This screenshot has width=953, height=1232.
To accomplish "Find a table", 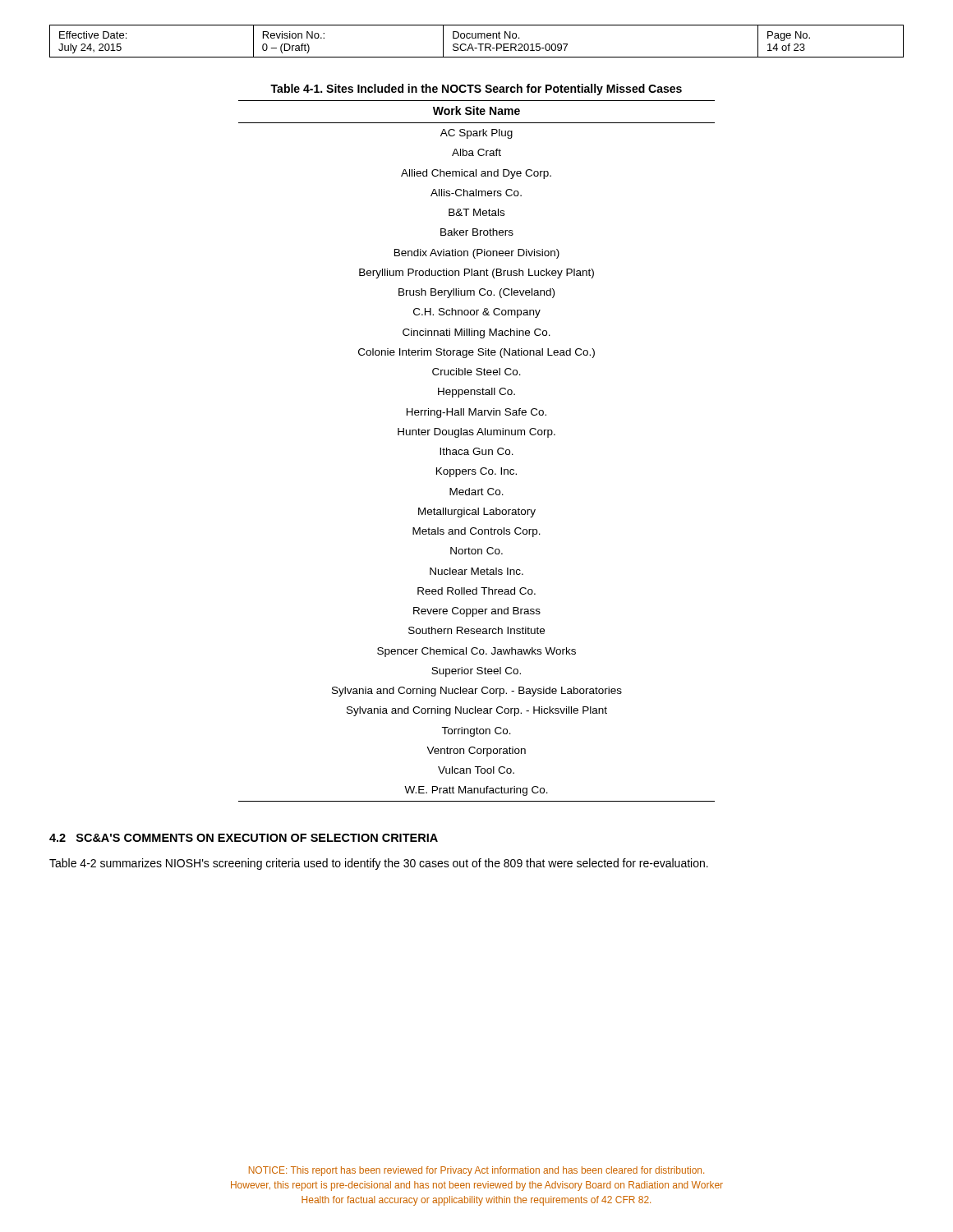I will pyautogui.click(x=476, y=451).
